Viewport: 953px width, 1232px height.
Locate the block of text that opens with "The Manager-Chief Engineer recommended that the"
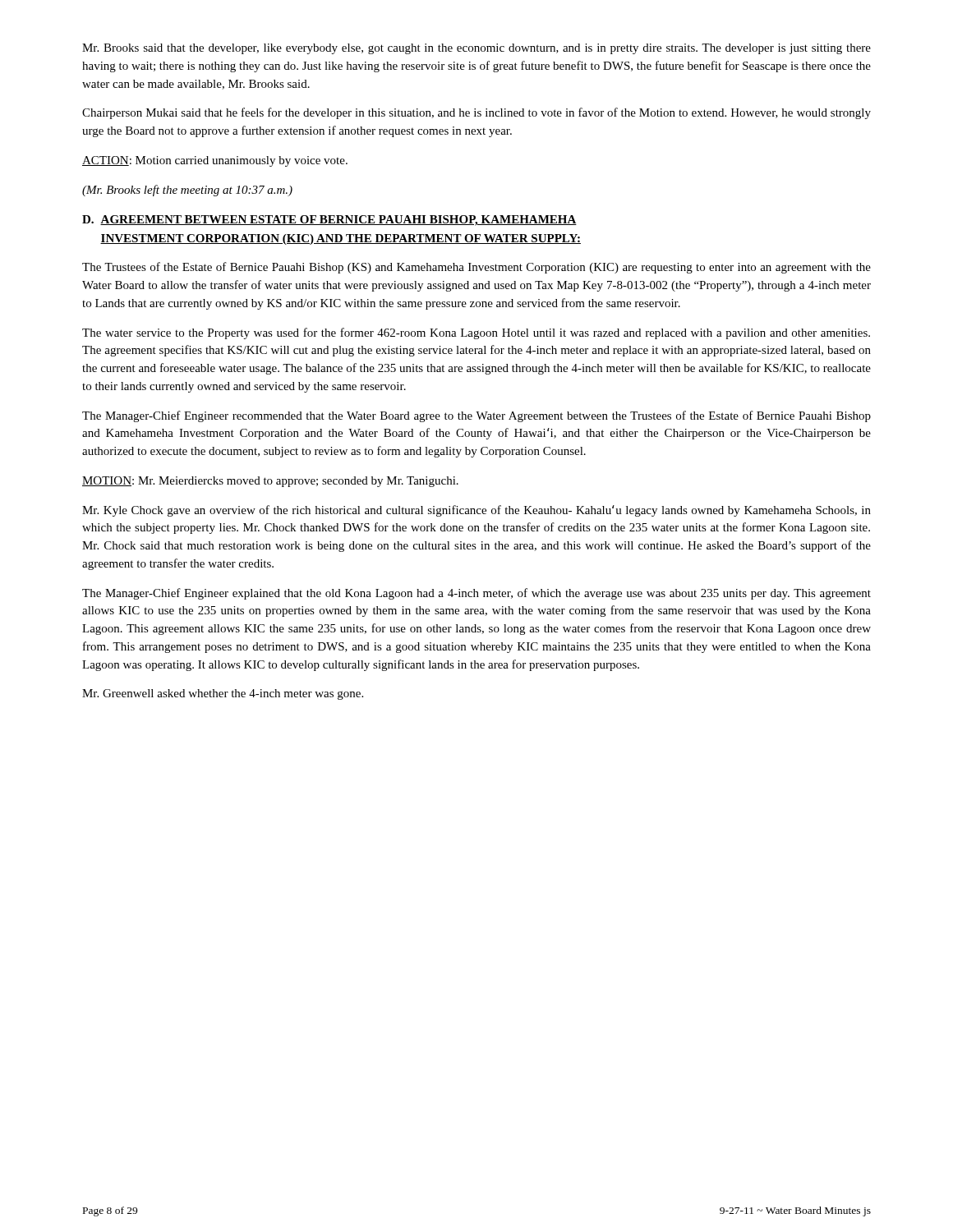tap(476, 433)
